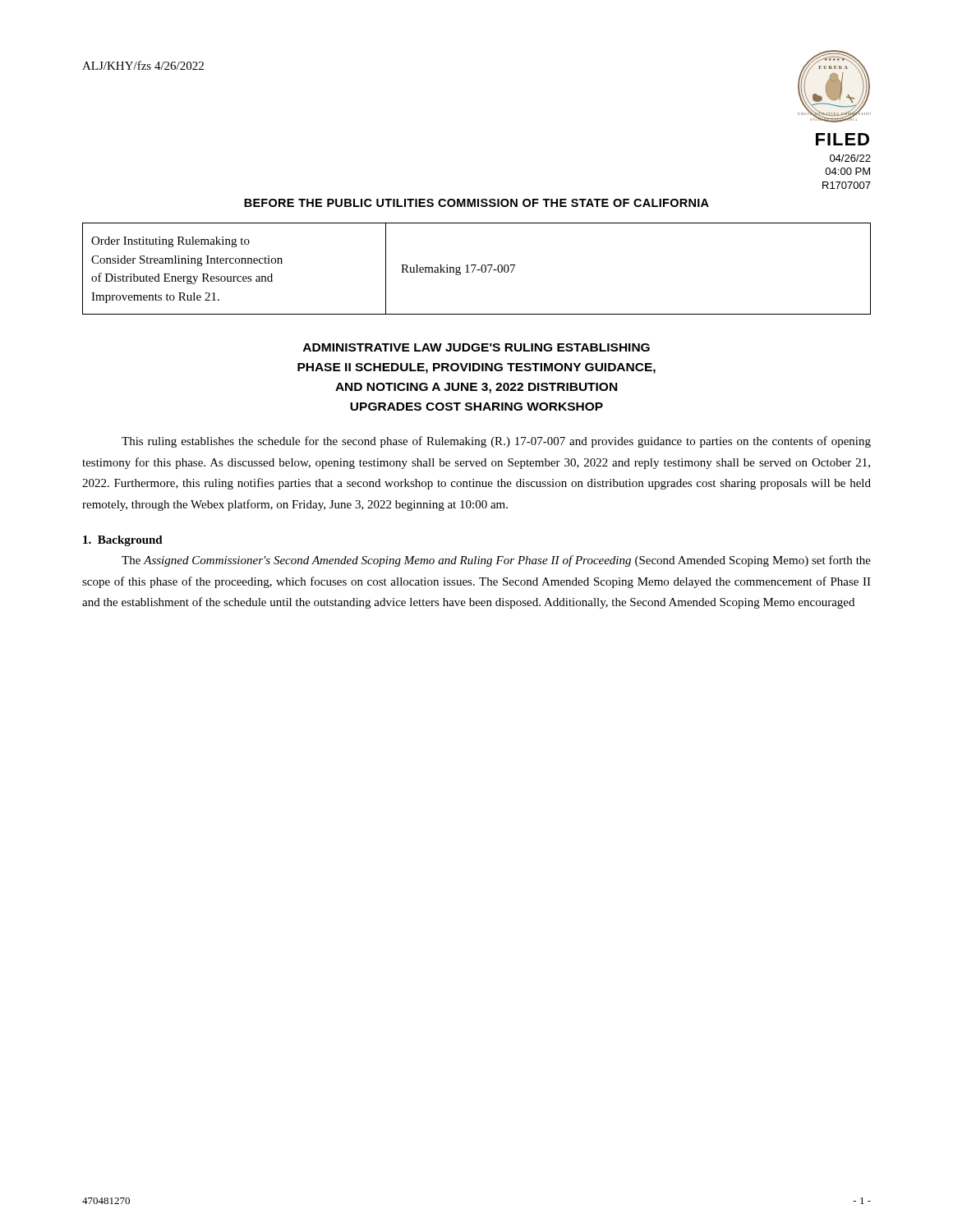Image resolution: width=953 pixels, height=1232 pixels.
Task: Click a logo
Action: (x=834, y=88)
